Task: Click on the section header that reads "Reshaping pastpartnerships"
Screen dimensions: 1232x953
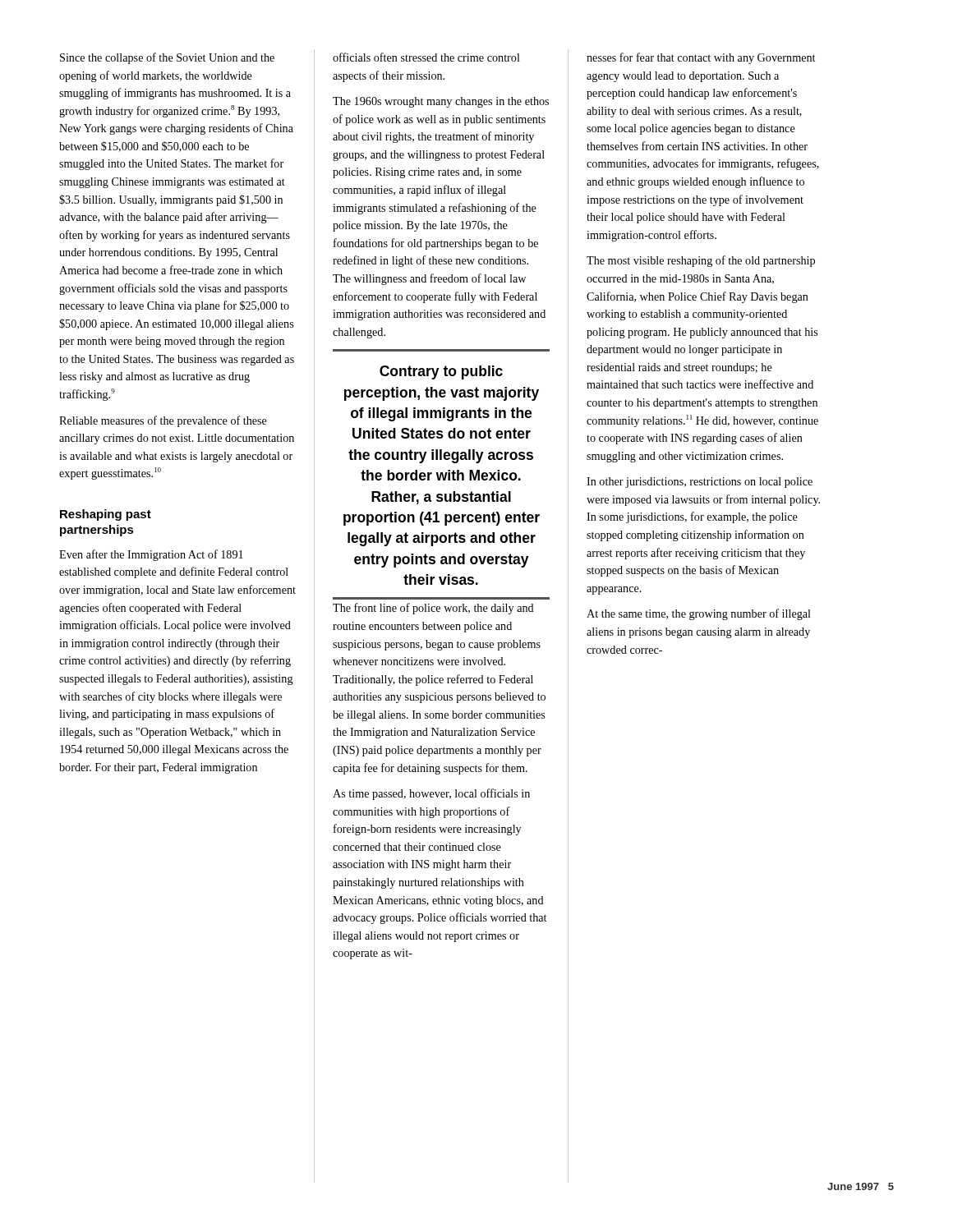Action: point(105,522)
